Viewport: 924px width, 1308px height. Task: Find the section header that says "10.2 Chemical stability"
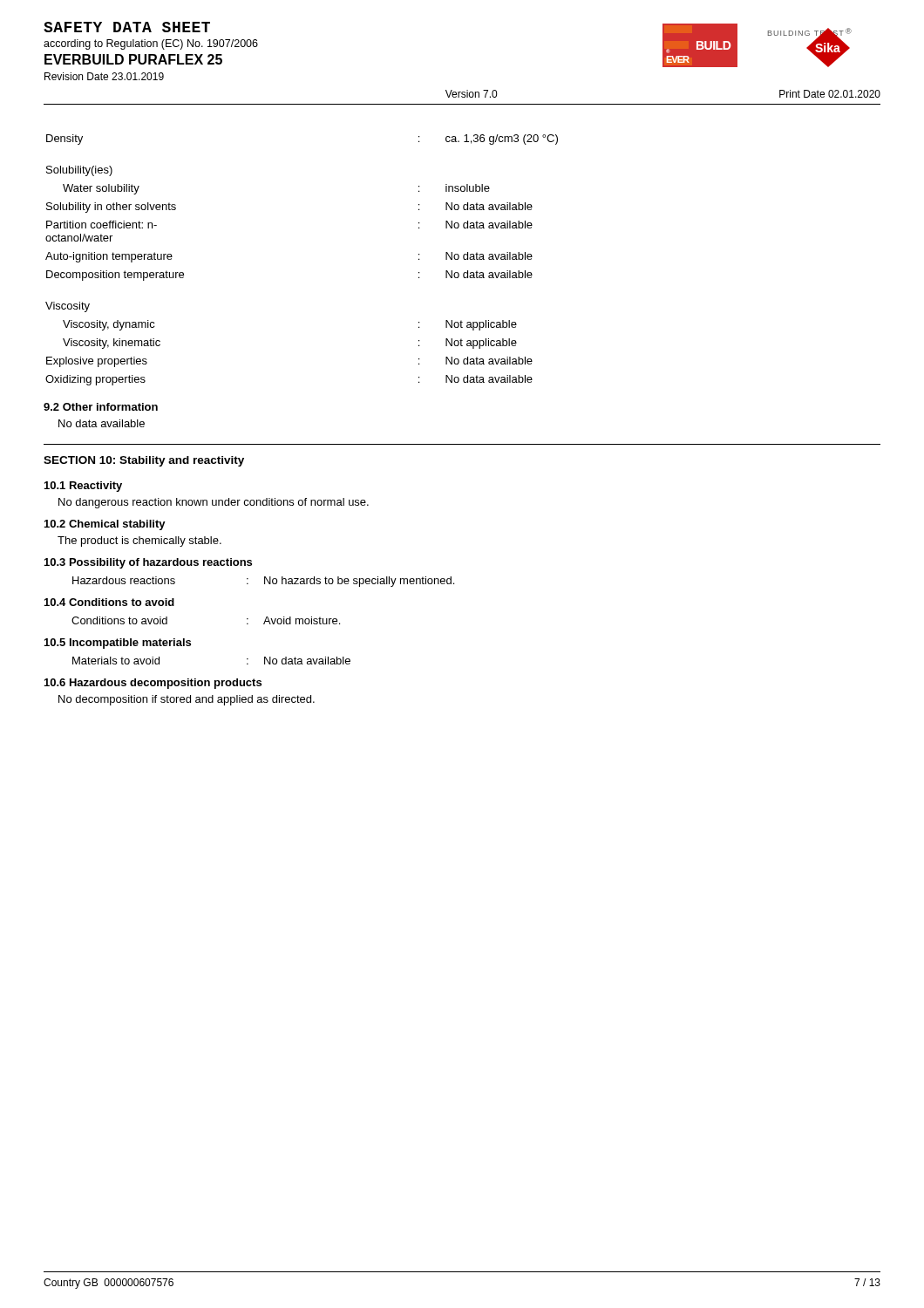(104, 524)
